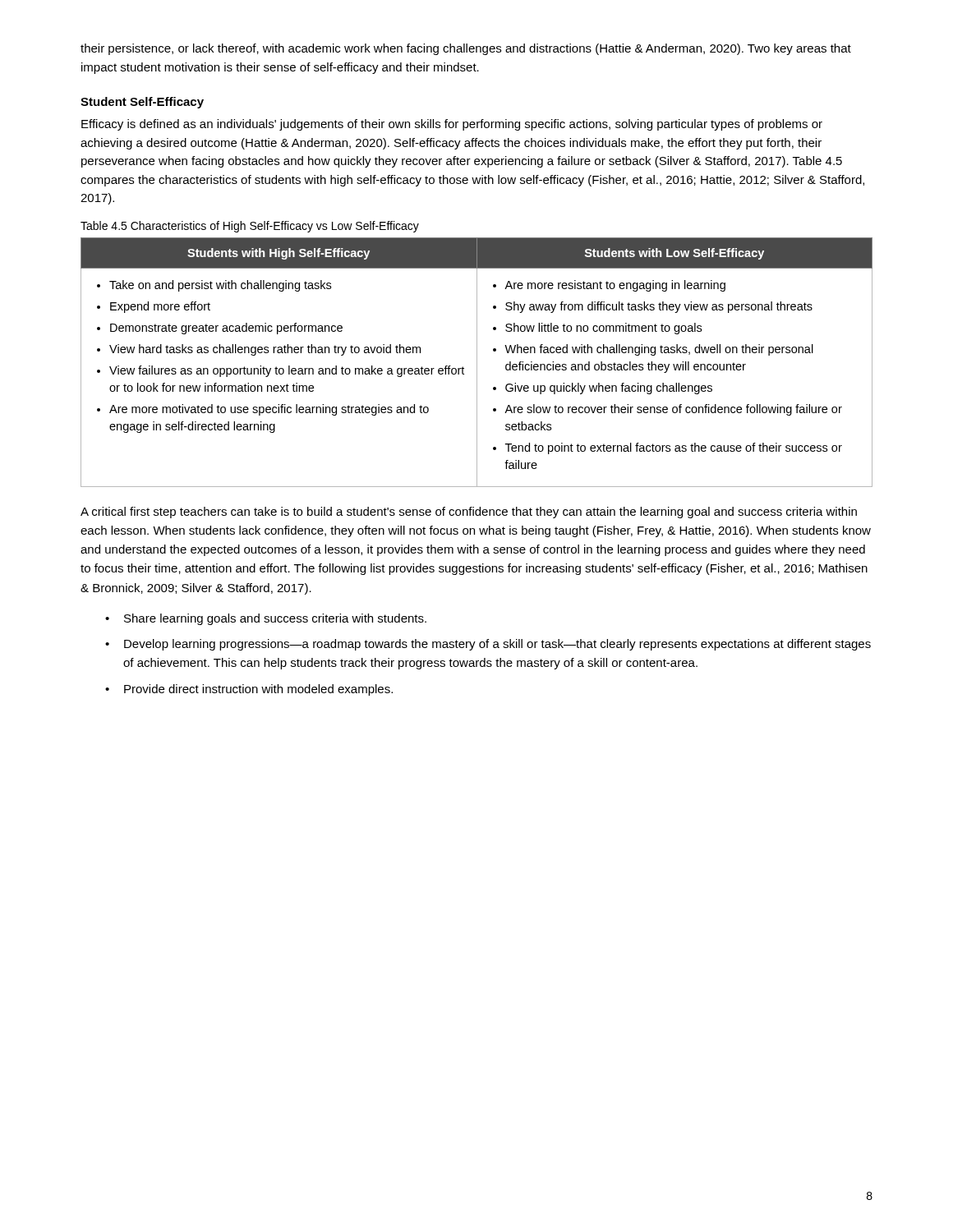Point to the passage starting "• Share learning"
Viewport: 953px width, 1232px height.
coord(266,618)
